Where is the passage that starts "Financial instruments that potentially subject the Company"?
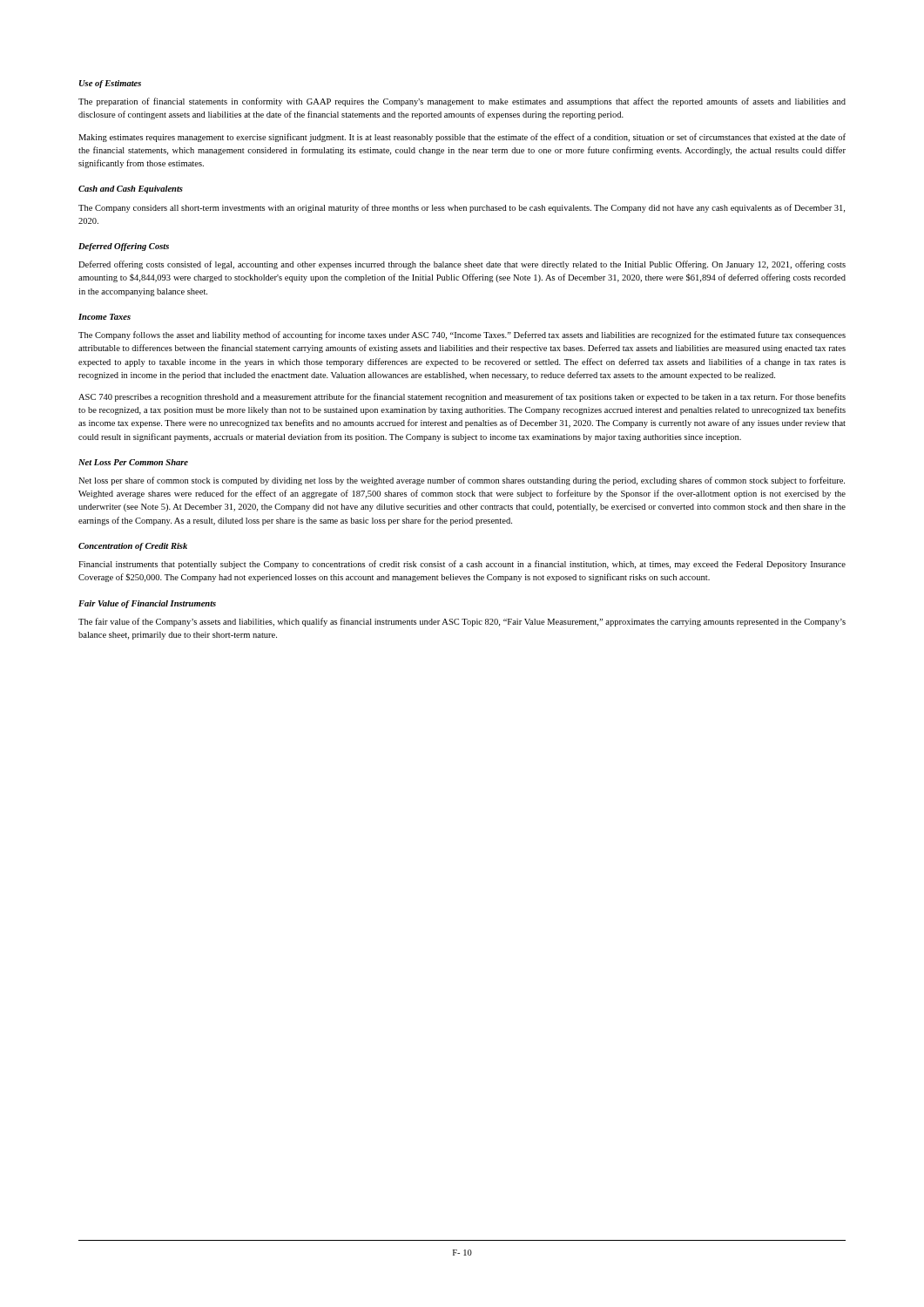 pos(462,571)
